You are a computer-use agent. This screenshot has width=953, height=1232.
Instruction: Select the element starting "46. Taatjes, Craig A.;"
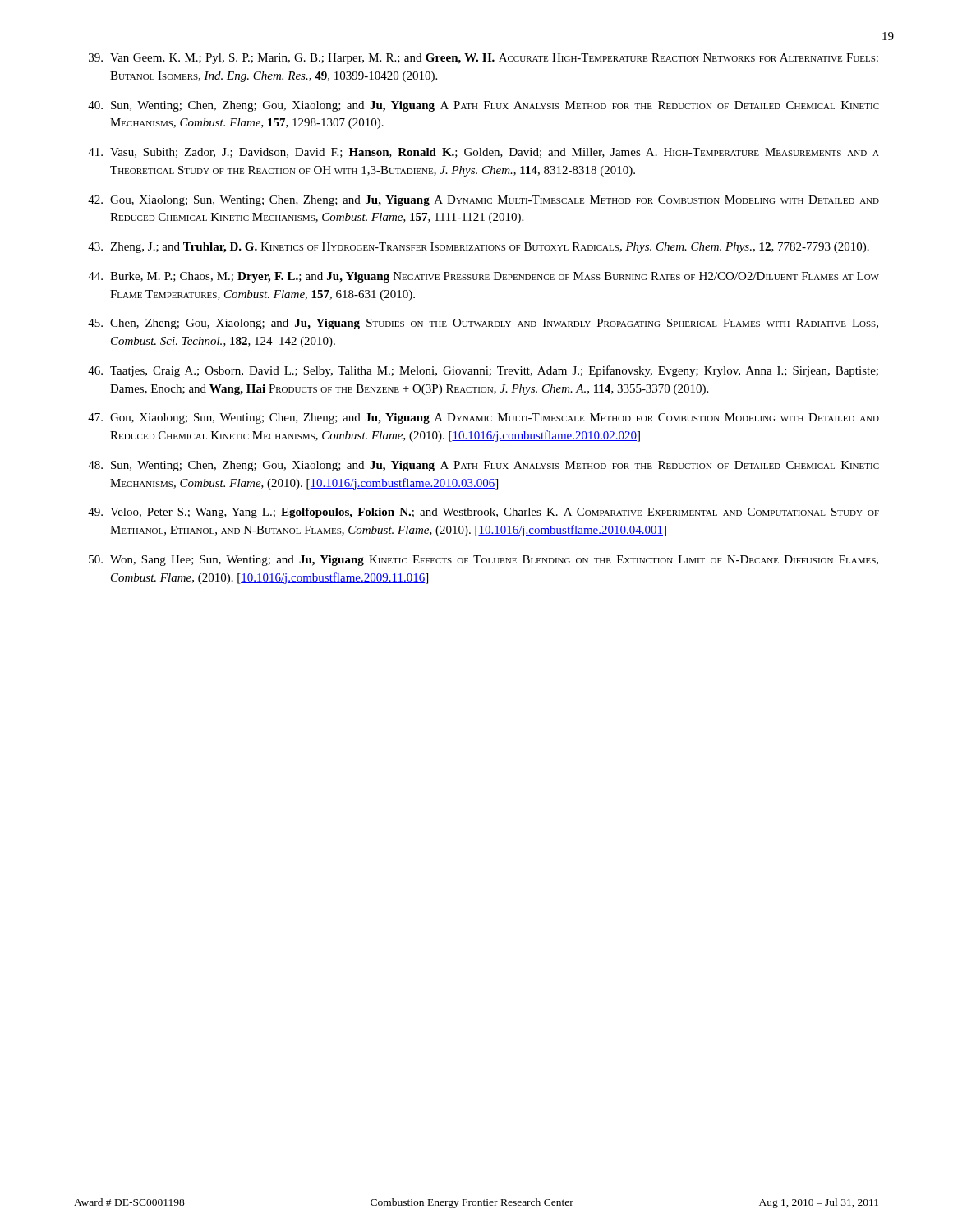click(476, 380)
